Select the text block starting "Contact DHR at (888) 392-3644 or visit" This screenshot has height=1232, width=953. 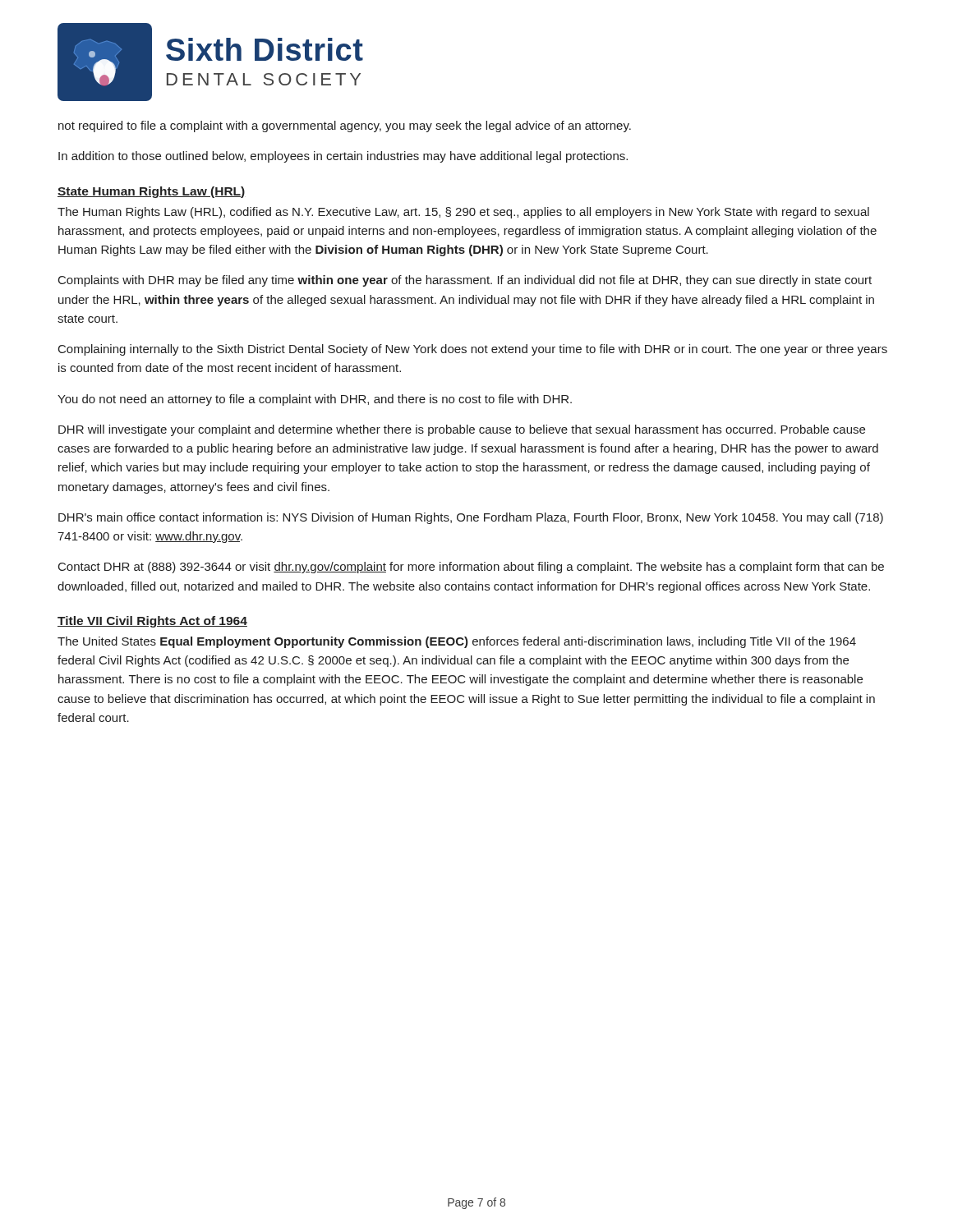tap(471, 576)
